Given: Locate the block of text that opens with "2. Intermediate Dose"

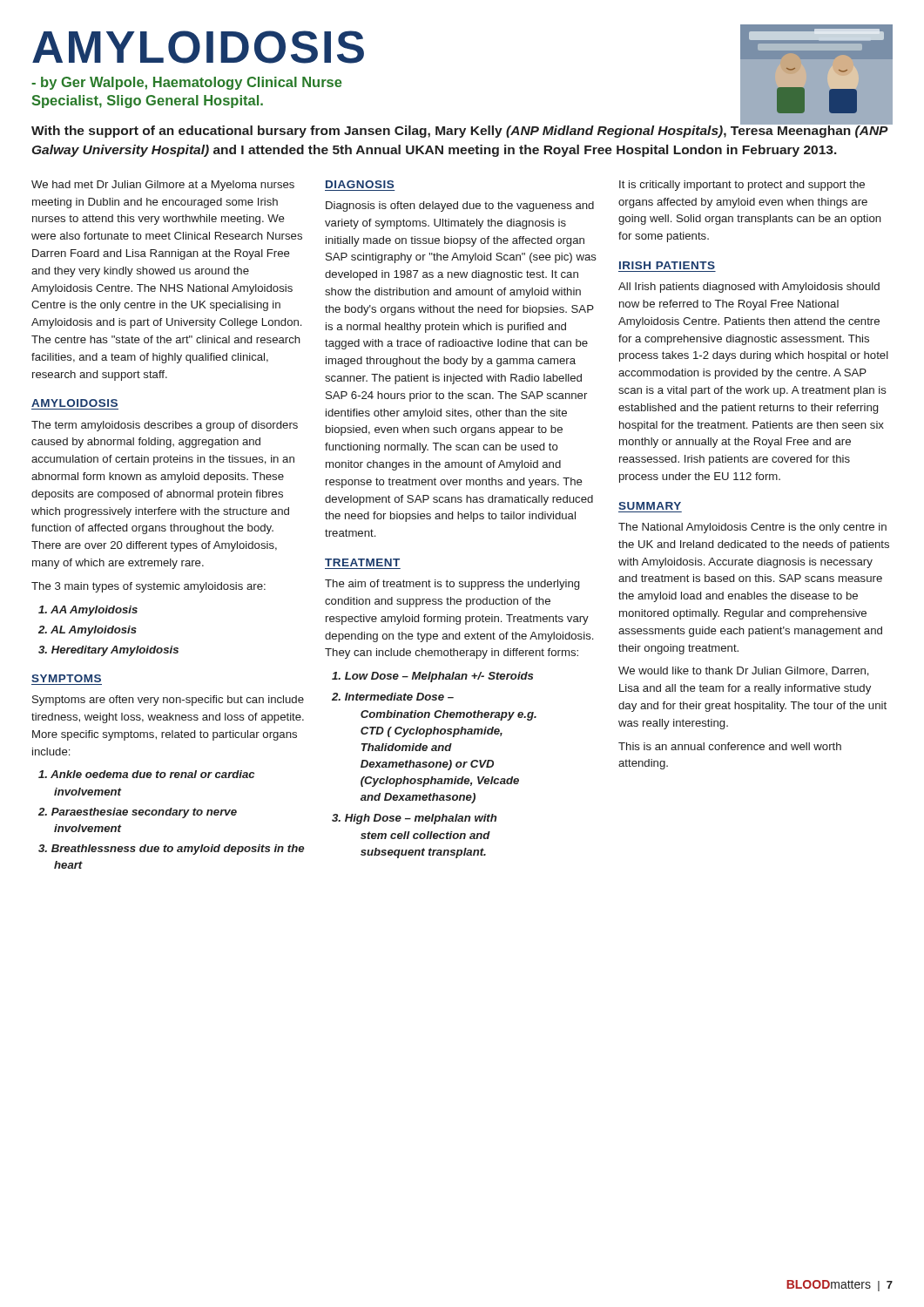Looking at the screenshot, I should point(393,697).
